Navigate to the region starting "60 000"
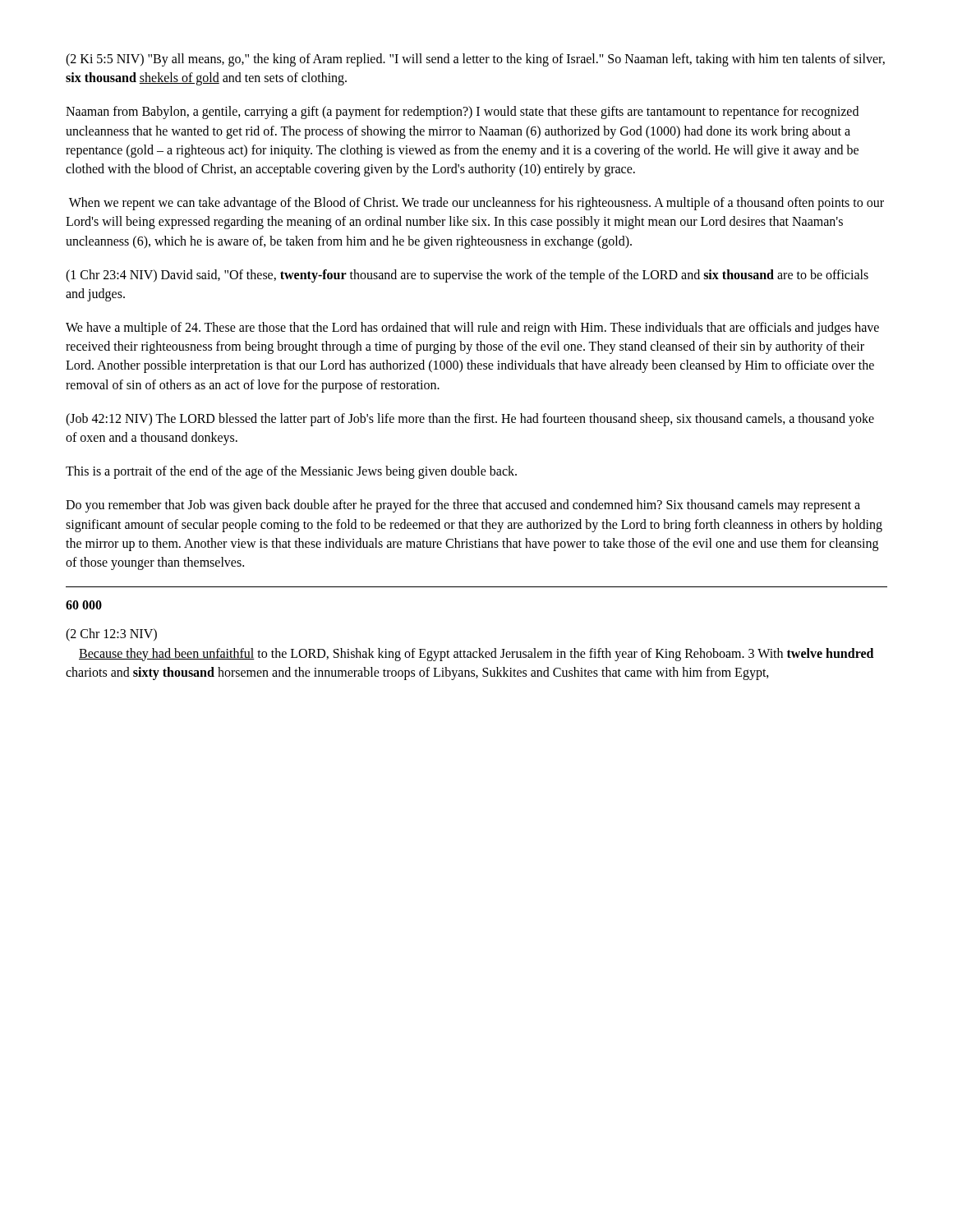 coord(84,605)
